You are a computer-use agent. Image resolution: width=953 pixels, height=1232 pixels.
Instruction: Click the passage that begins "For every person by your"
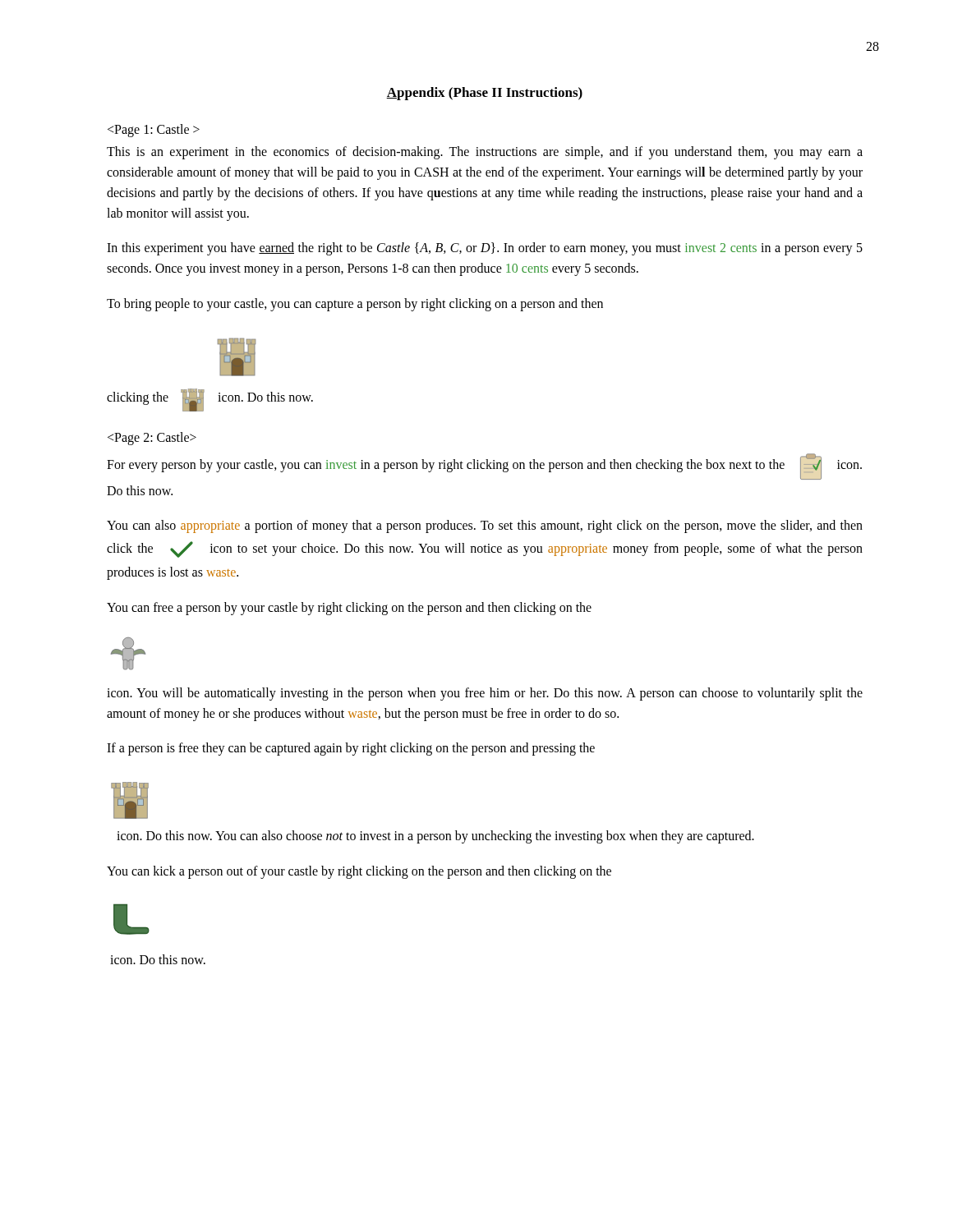[x=485, y=474]
